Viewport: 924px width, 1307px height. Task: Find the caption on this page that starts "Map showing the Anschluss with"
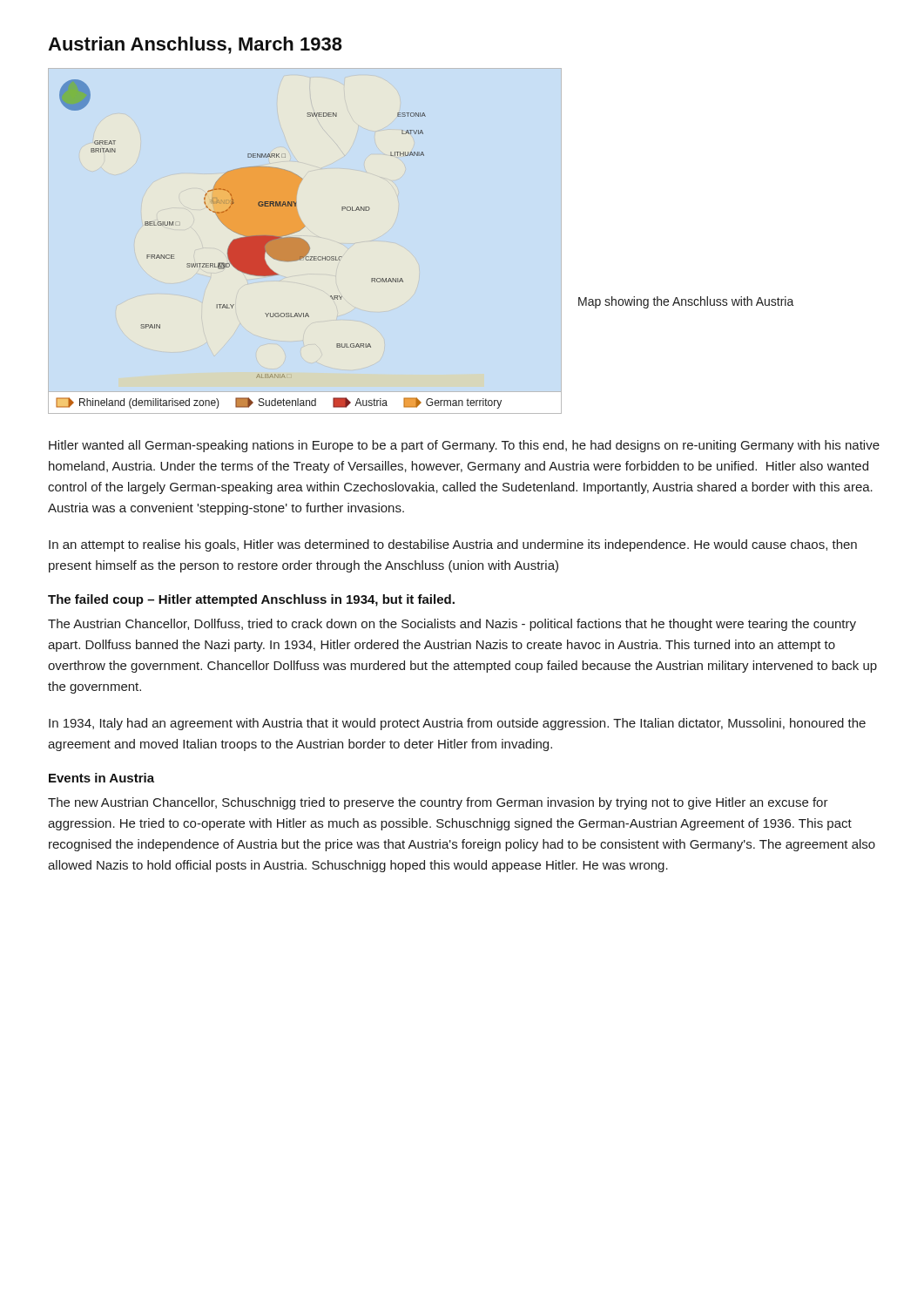pos(686,301)
